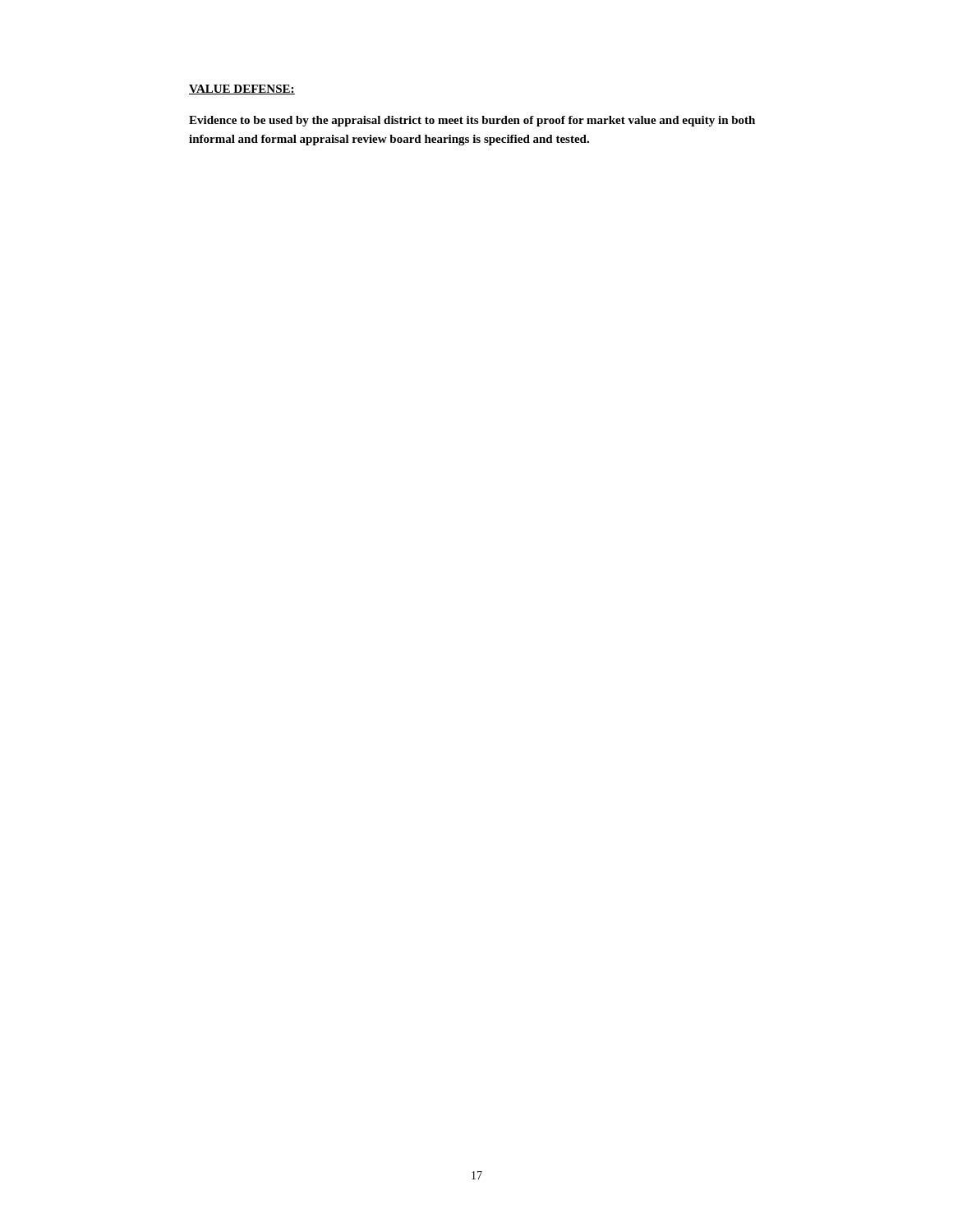Screen dimensions: 1232x953
Task: Locate the section header that says "VALUE DEFENSE:"
Action: point(242,89)
